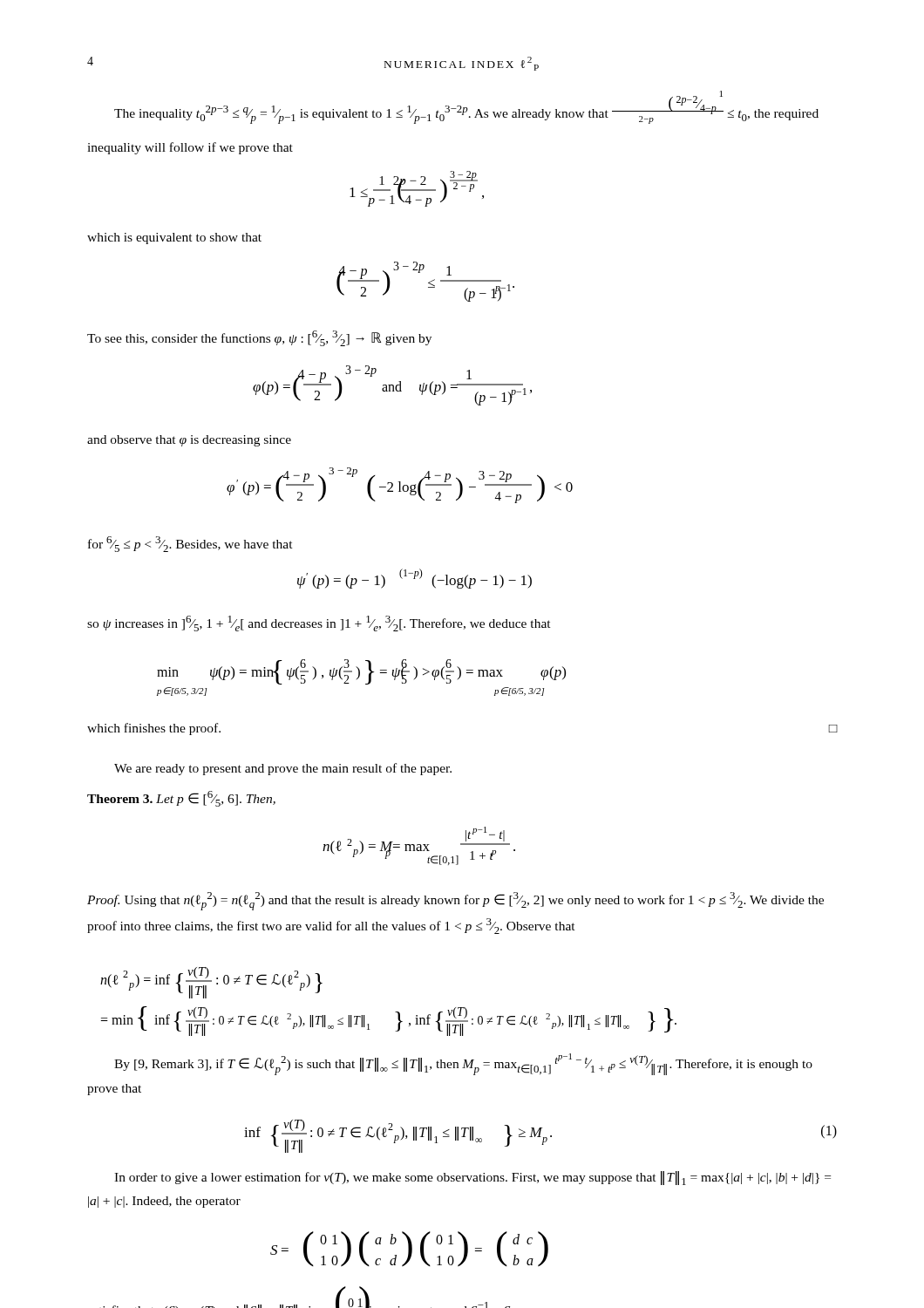
Task: Select the block starting "which finishes the proof. □"
Action: [x=156, y=729]
